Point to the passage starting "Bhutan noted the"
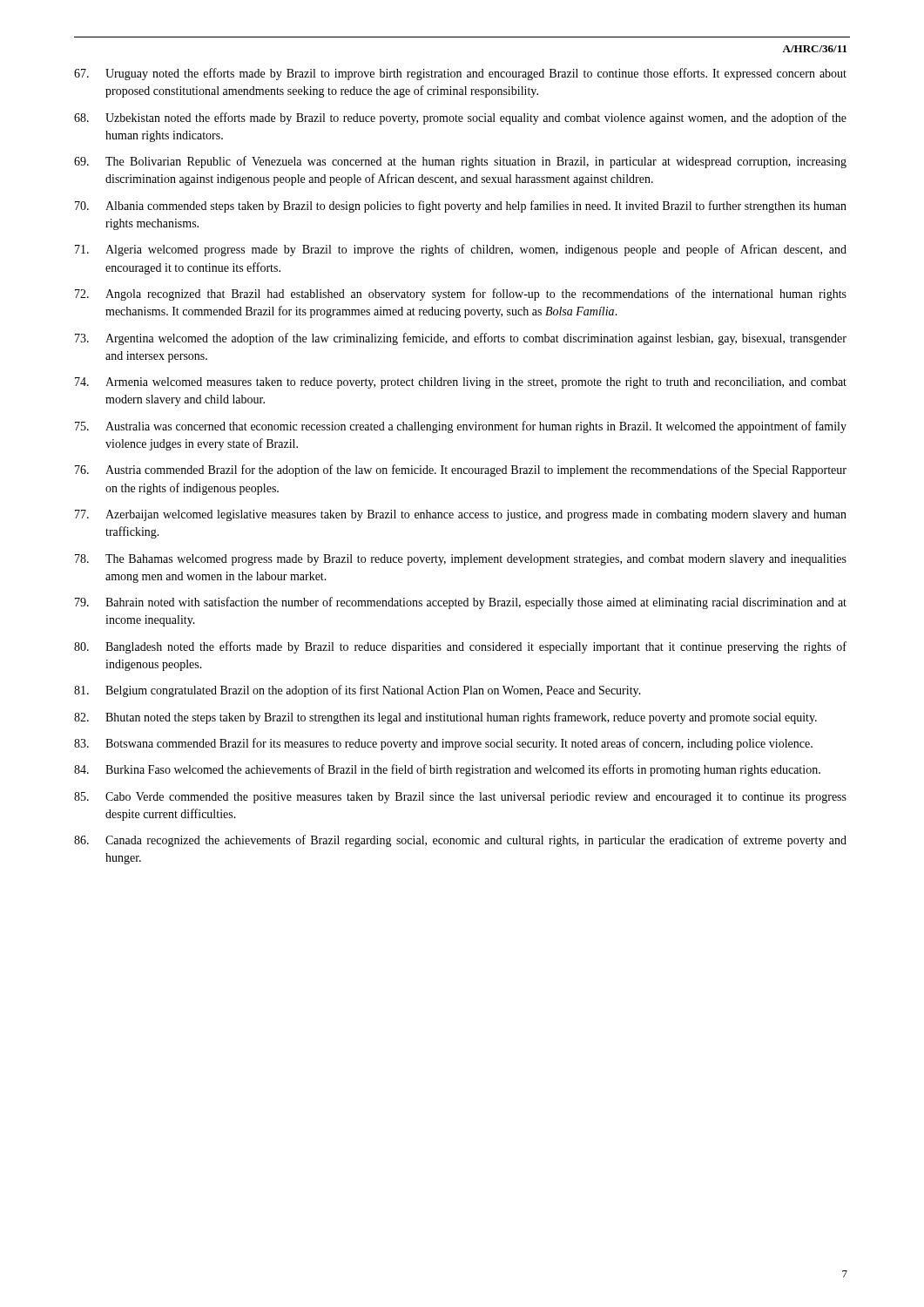 tap(460, 718)
